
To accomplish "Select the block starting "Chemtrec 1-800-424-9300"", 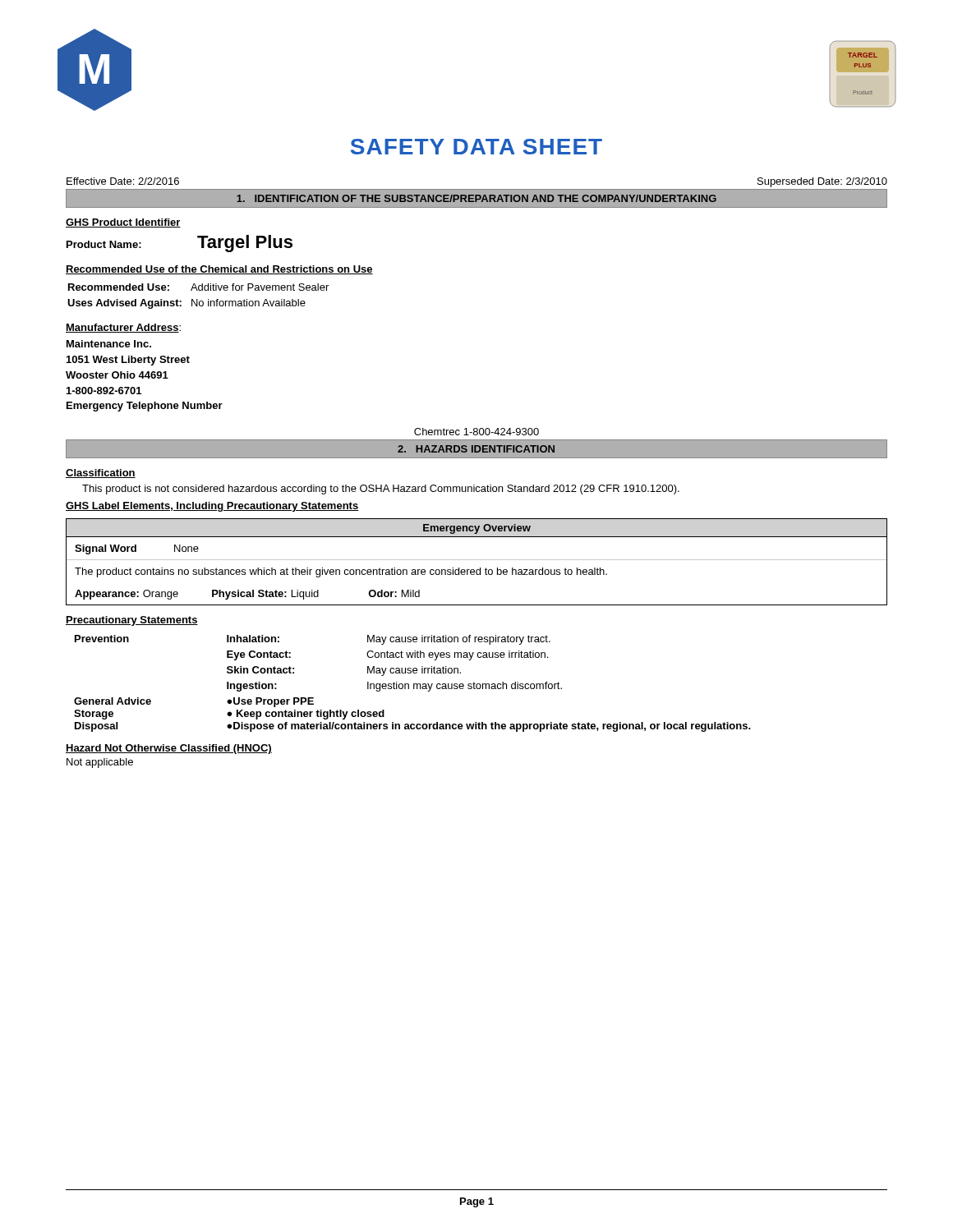I will [x=476, y=432].
